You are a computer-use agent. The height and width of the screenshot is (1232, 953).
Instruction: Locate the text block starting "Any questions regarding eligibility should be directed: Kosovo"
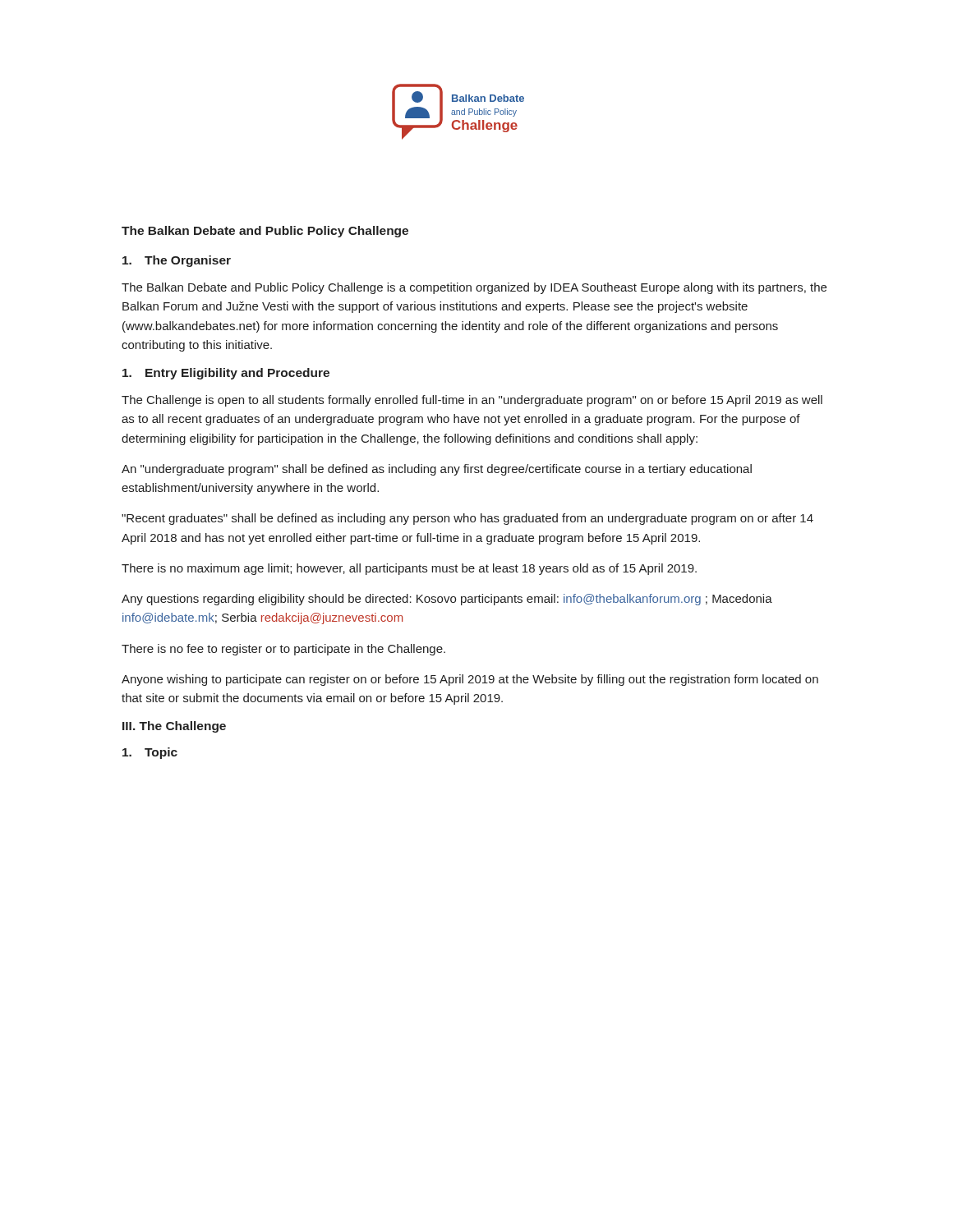[x=447, y=608]
